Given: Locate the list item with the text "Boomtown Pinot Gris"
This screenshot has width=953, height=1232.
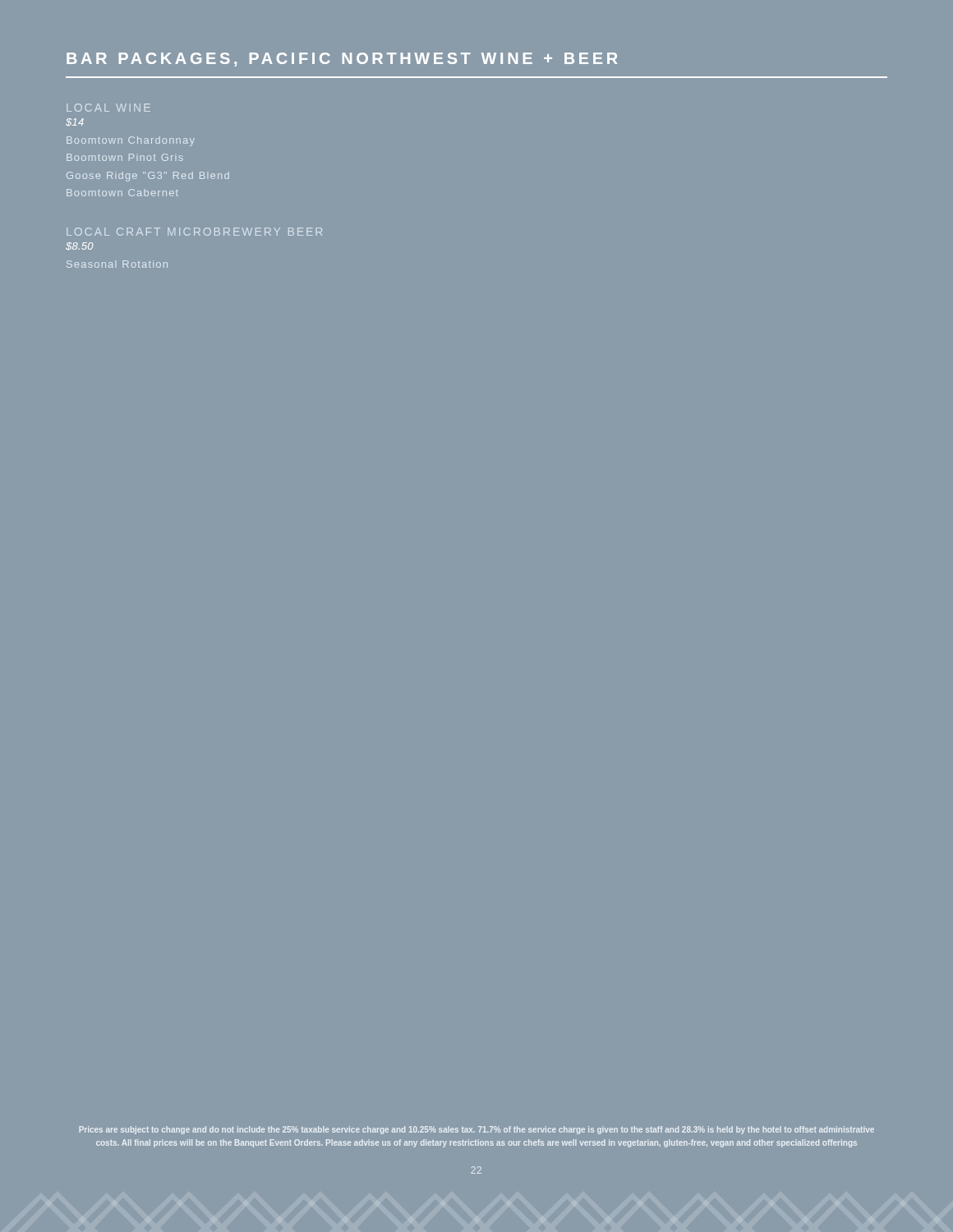Looking at the screenshot, I should pos(125,158).
